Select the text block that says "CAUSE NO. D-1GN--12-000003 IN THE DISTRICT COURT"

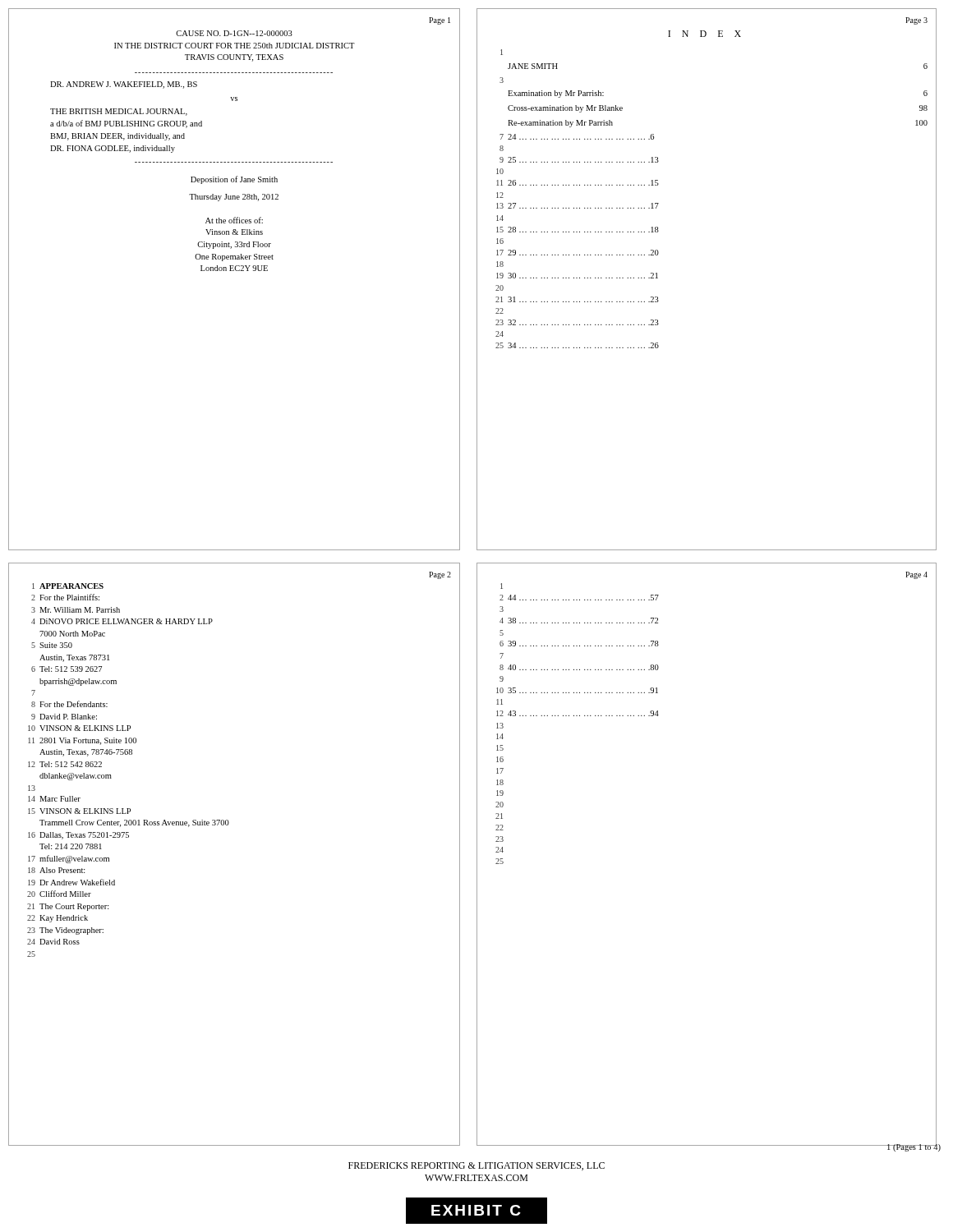[x=234, y=45]
